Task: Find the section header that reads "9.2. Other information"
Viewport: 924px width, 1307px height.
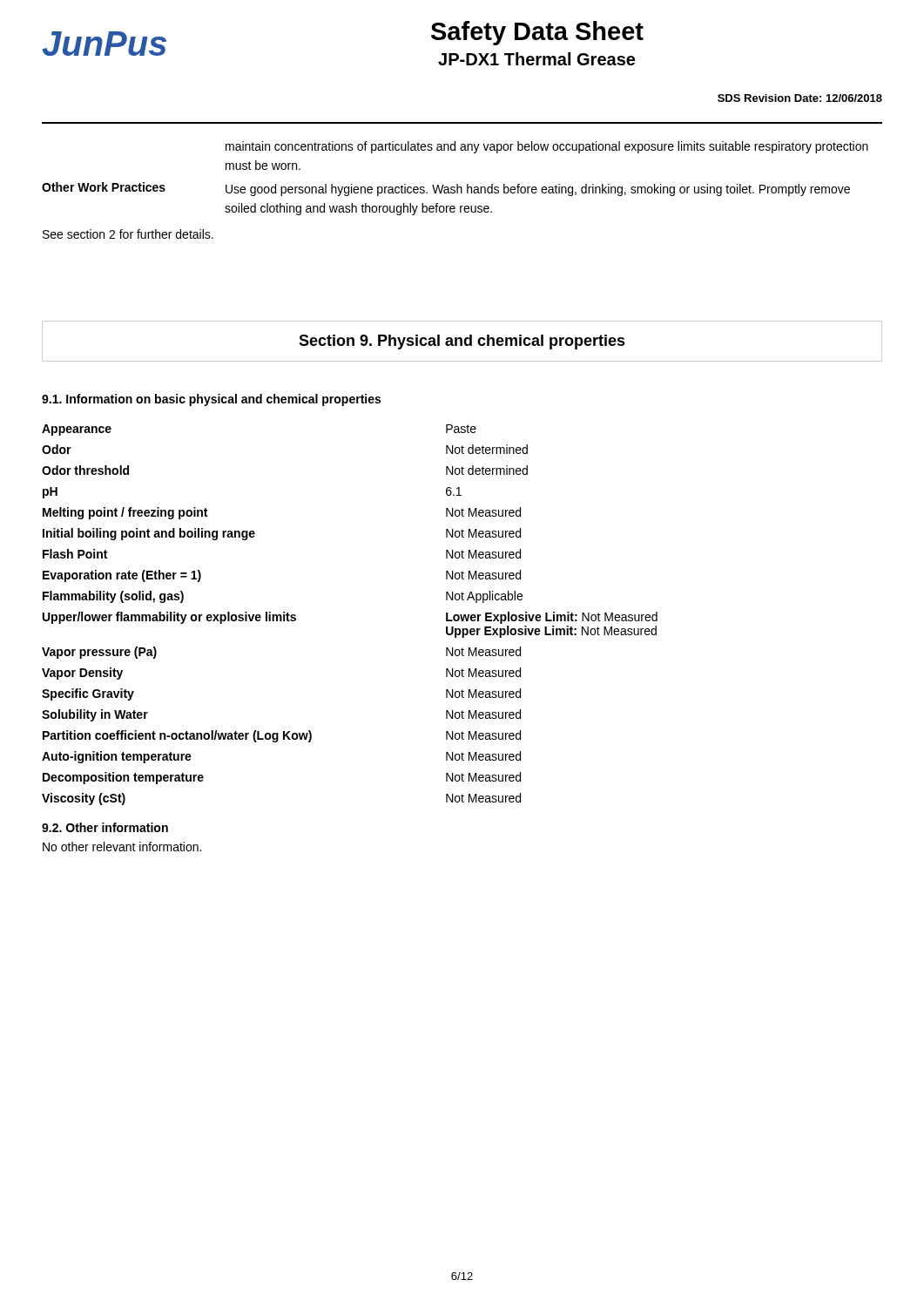Action: (105, 828)
